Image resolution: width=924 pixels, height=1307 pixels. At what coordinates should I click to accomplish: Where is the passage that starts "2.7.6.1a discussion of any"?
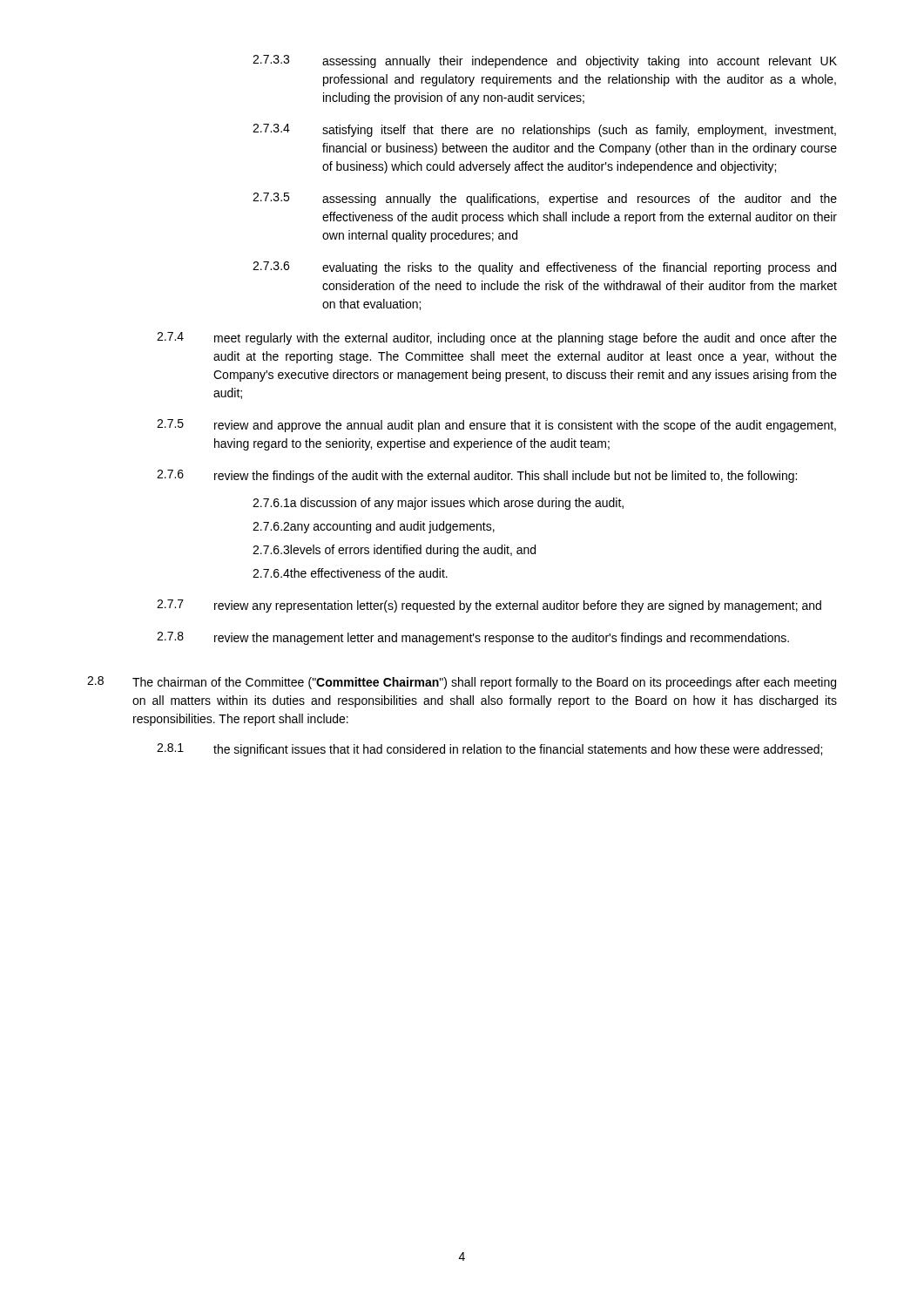coord(545,503)
